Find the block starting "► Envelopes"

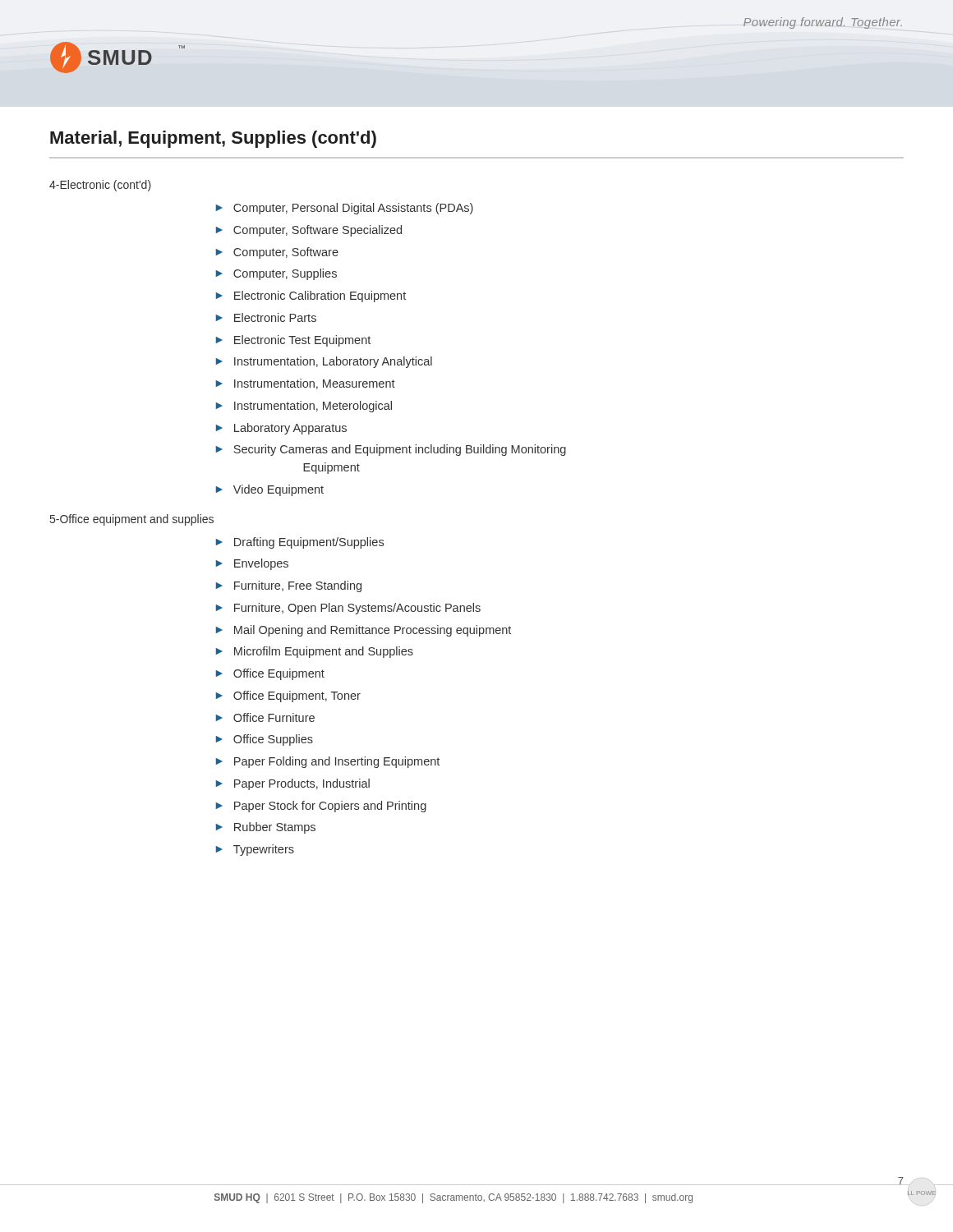click(251, 564)
